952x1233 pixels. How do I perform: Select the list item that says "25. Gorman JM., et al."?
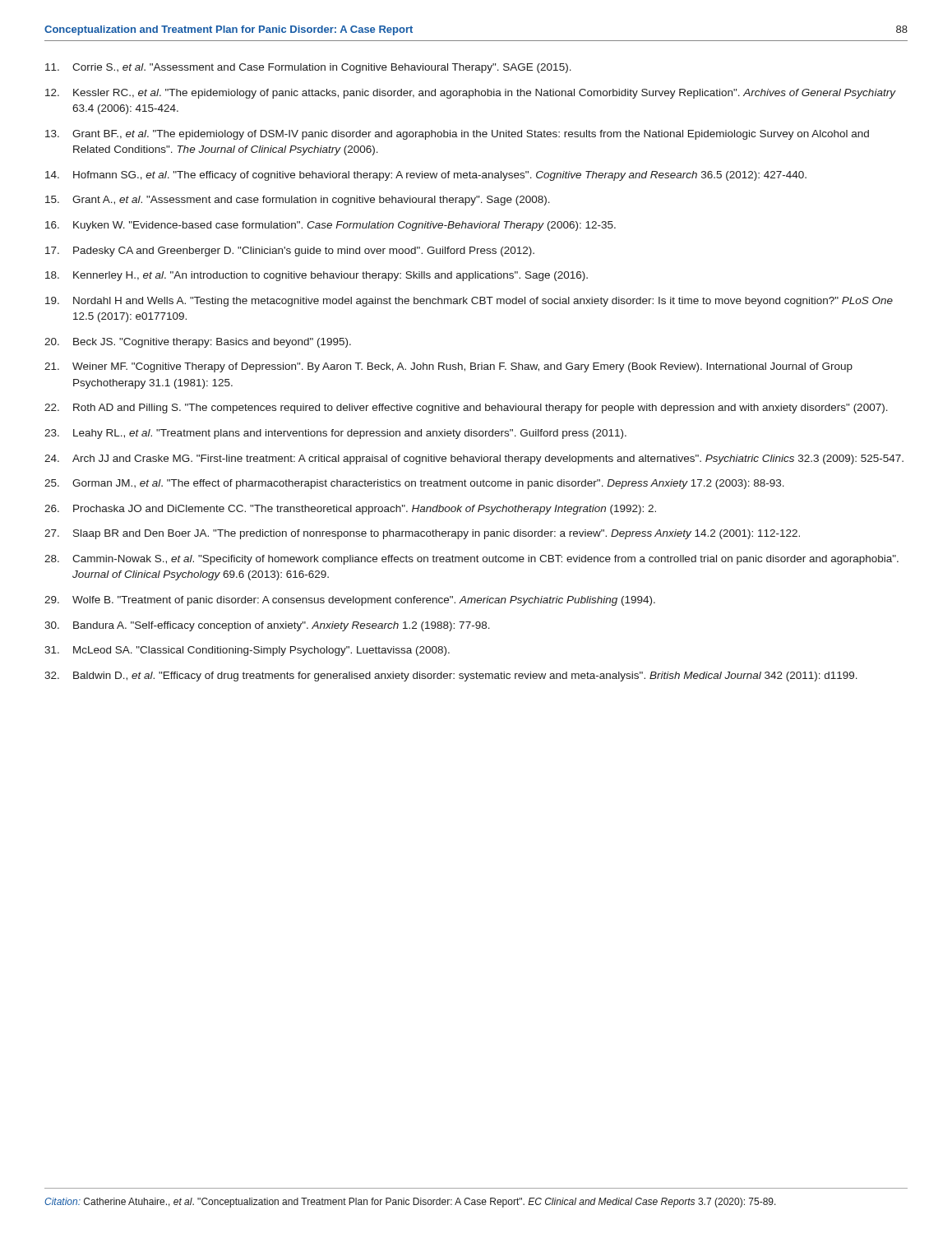pyautogui.click(x=476, y=483)
